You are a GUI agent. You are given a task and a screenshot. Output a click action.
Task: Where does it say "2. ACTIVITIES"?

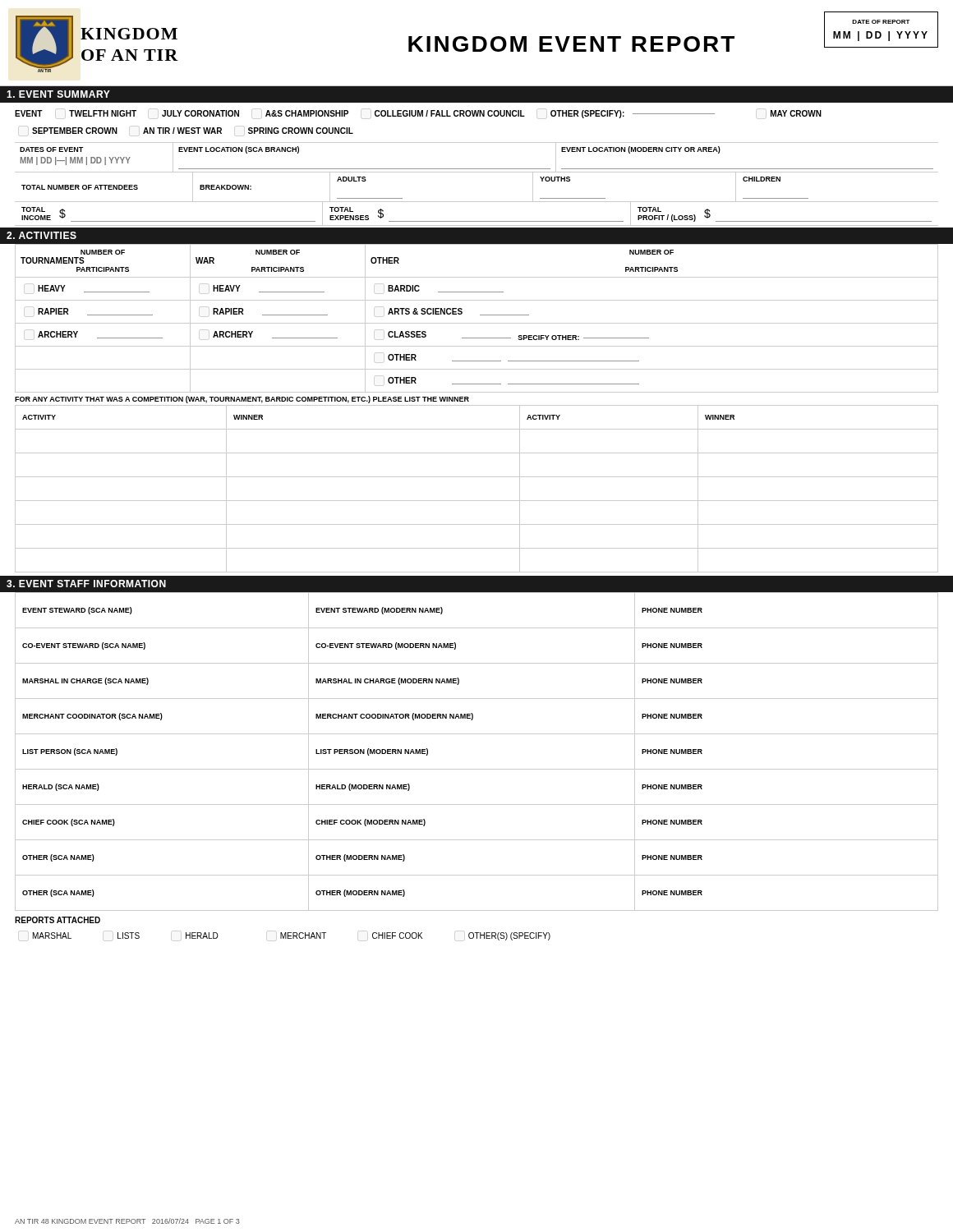tap(42, 236)
